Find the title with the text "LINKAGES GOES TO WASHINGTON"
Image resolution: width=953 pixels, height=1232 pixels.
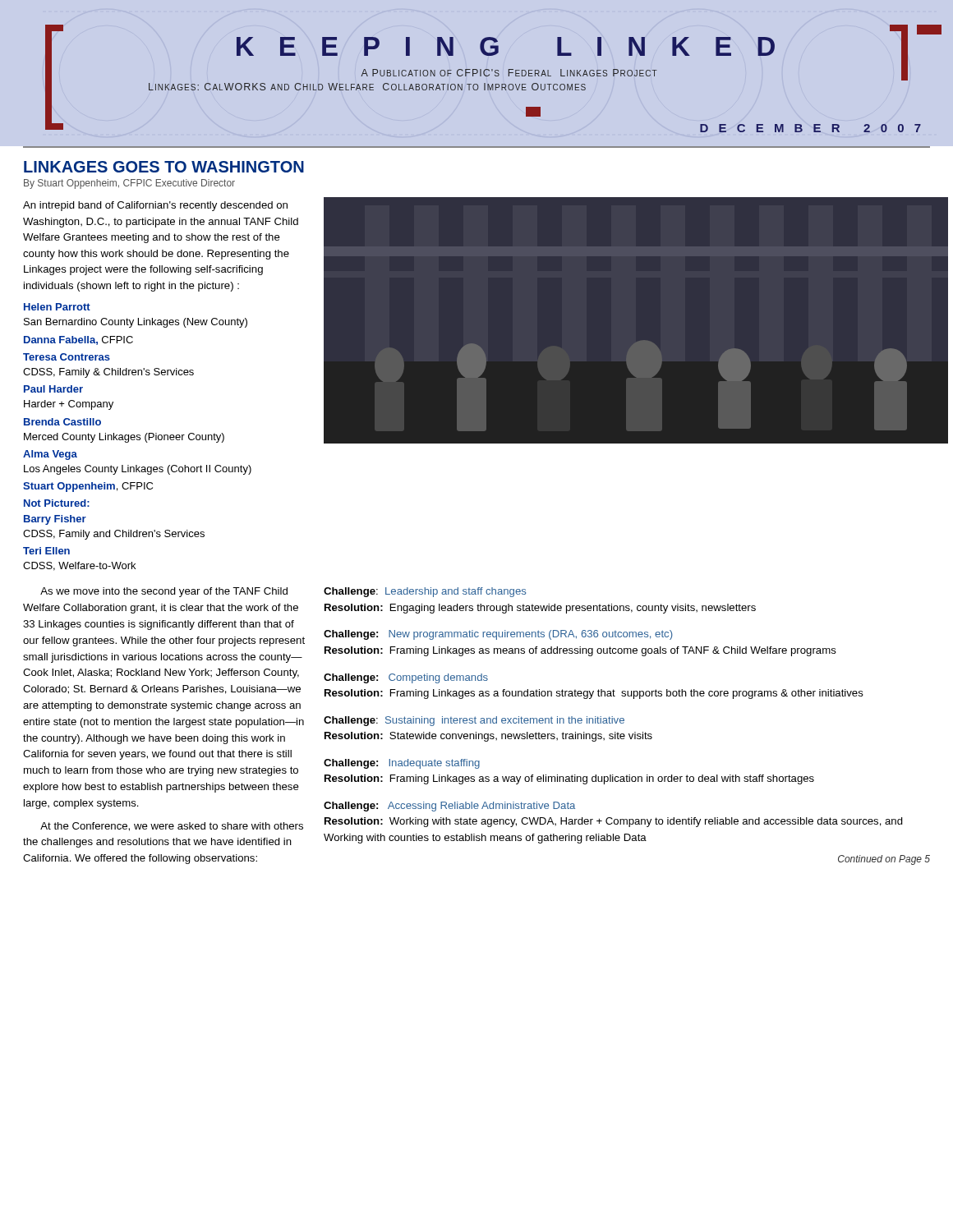pyautogui.click(x=164, y=167)
